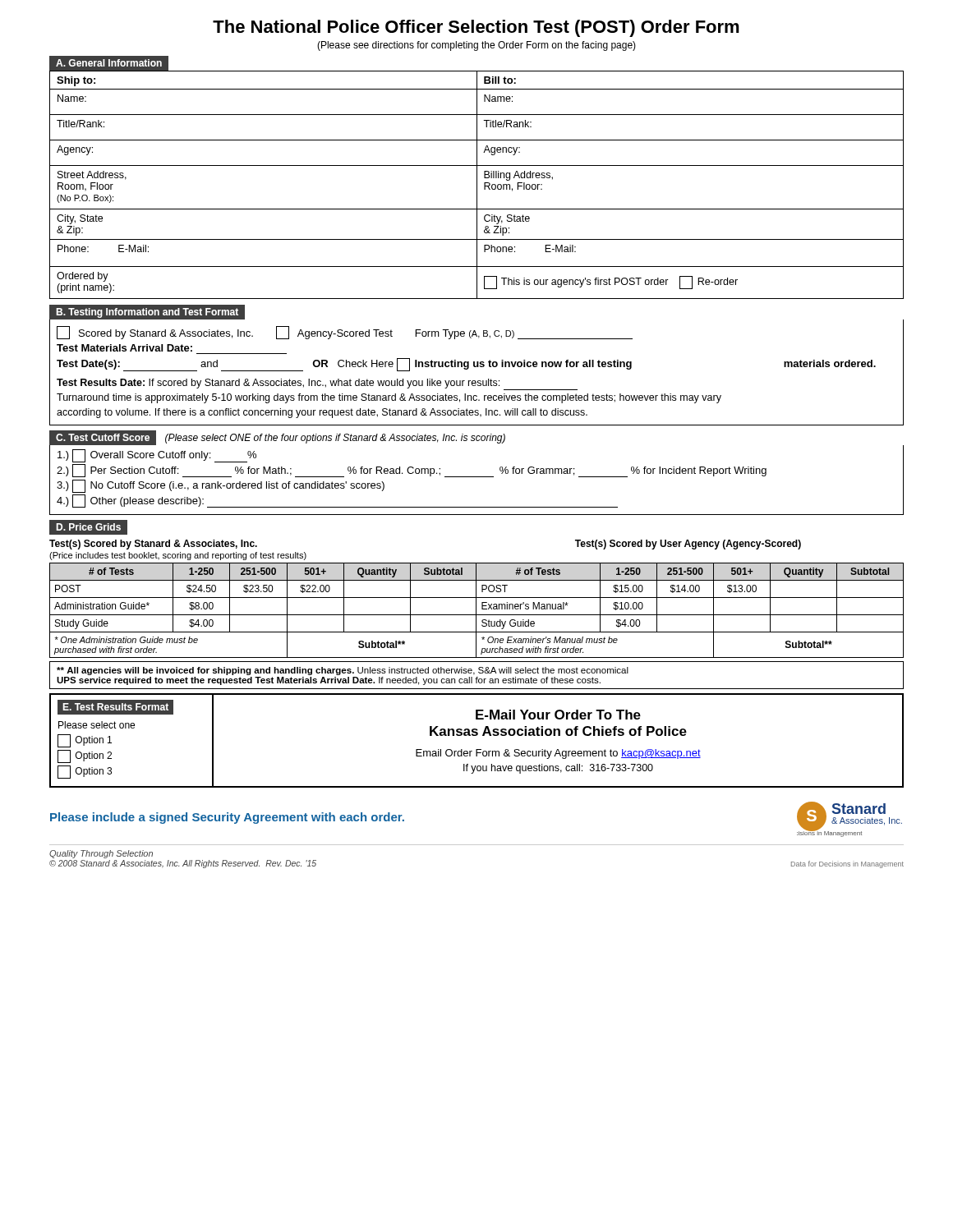The width and height of the screenshot is (953, 1232).
Task: Locate the title containing "The National Police Officer"
Action: [x=476, y=27]
